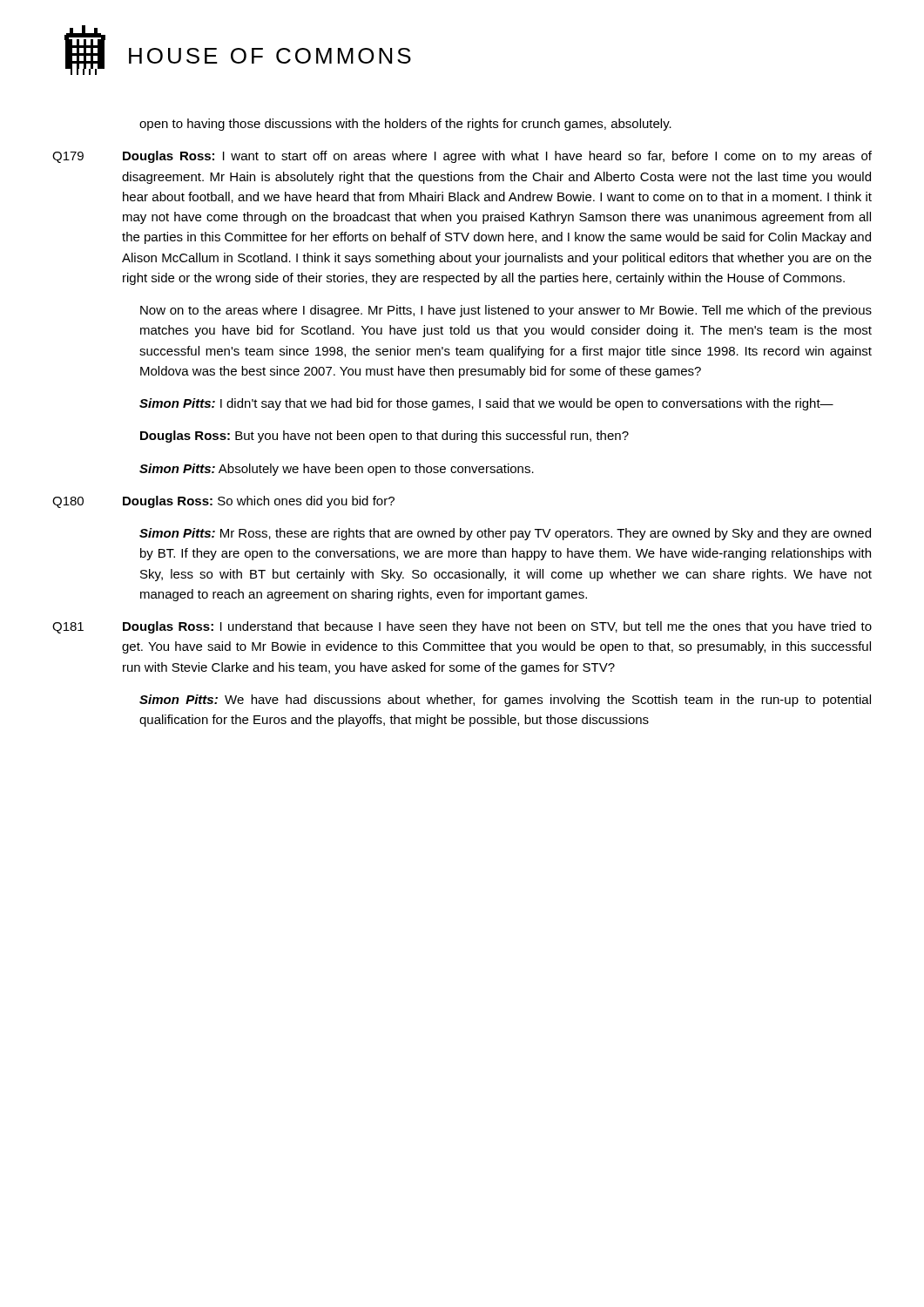Viewport: 924px width, 1307px height.
Task: Locate the block of text that opens with "Now on to the areas where I"
Action: 506,340
